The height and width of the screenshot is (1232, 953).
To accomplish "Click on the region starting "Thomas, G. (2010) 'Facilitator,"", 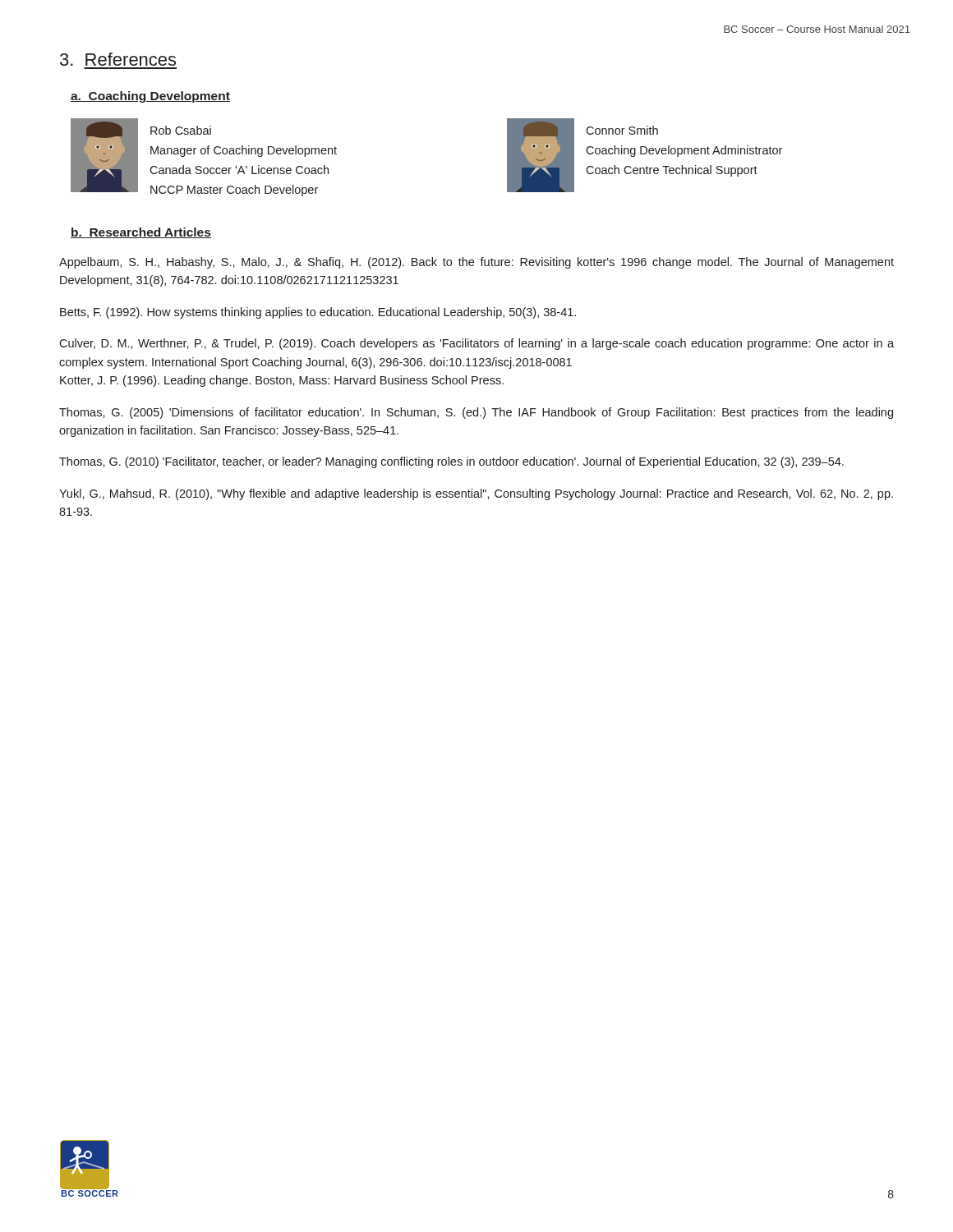I will [x=452, y=462].
